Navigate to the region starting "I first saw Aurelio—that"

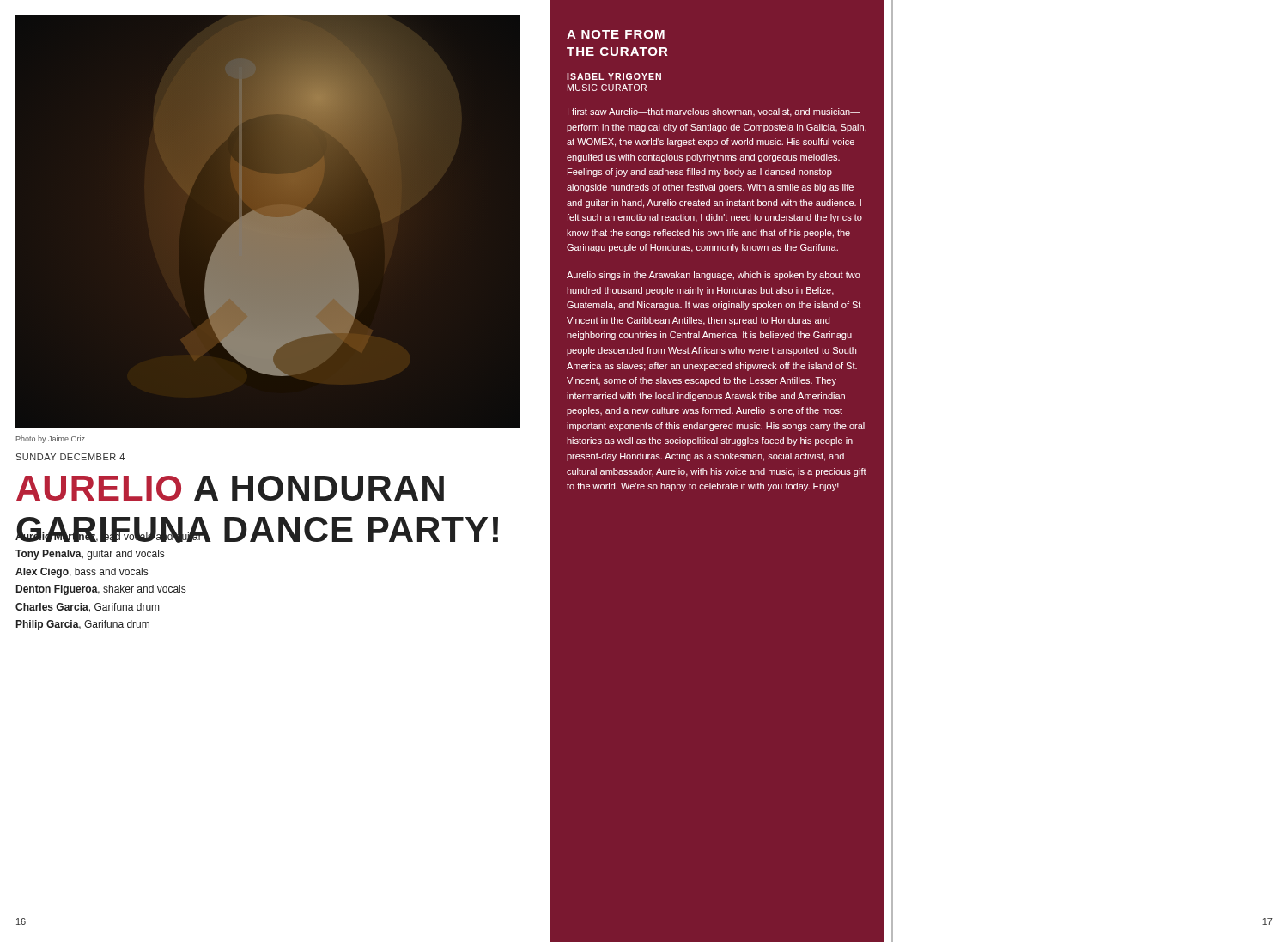[717, 180]
